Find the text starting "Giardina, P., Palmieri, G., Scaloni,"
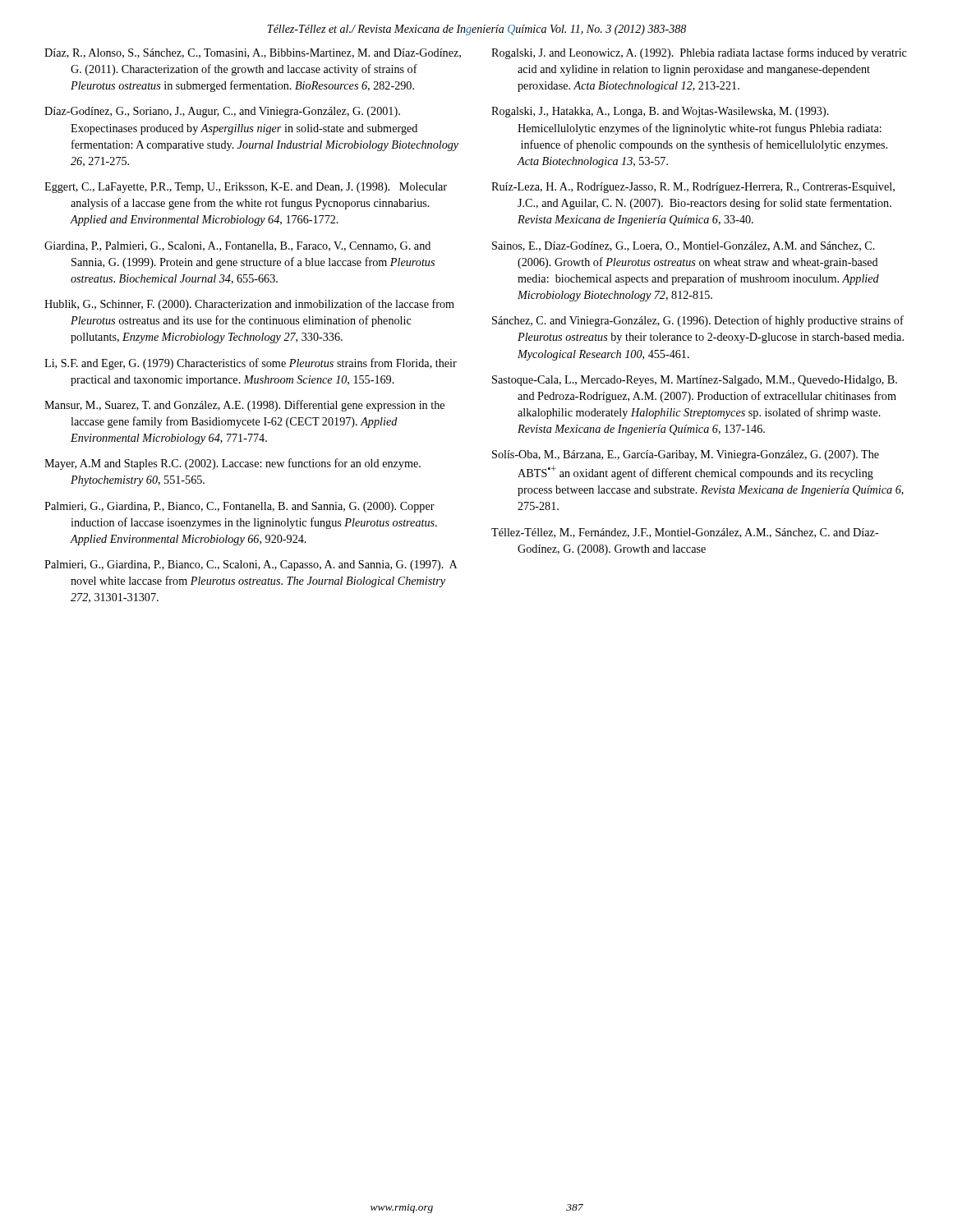This screenshot has height=1232, width=953. tap(240, 262)
